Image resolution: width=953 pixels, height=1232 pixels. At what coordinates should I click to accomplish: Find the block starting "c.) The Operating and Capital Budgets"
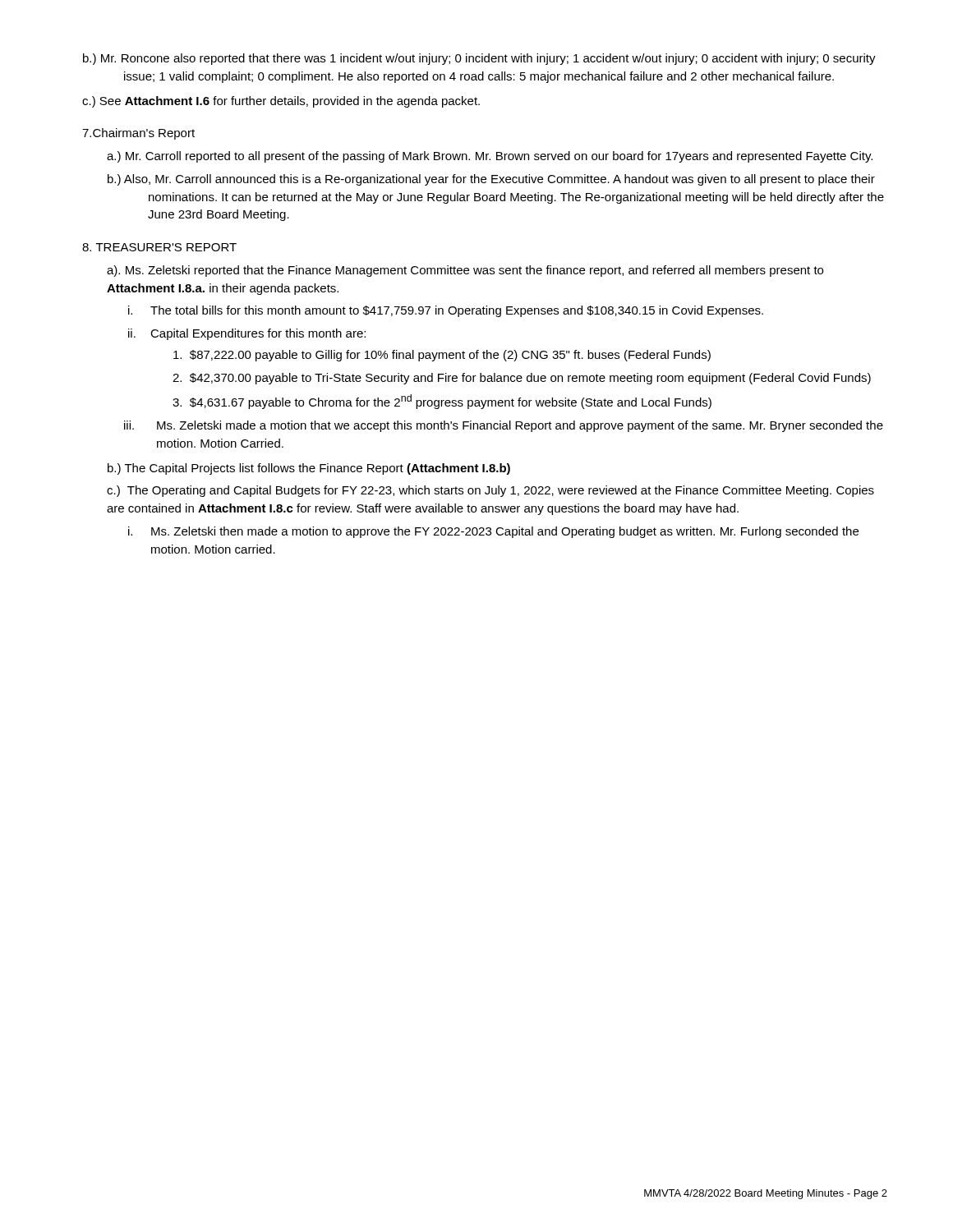pos(491,499)
